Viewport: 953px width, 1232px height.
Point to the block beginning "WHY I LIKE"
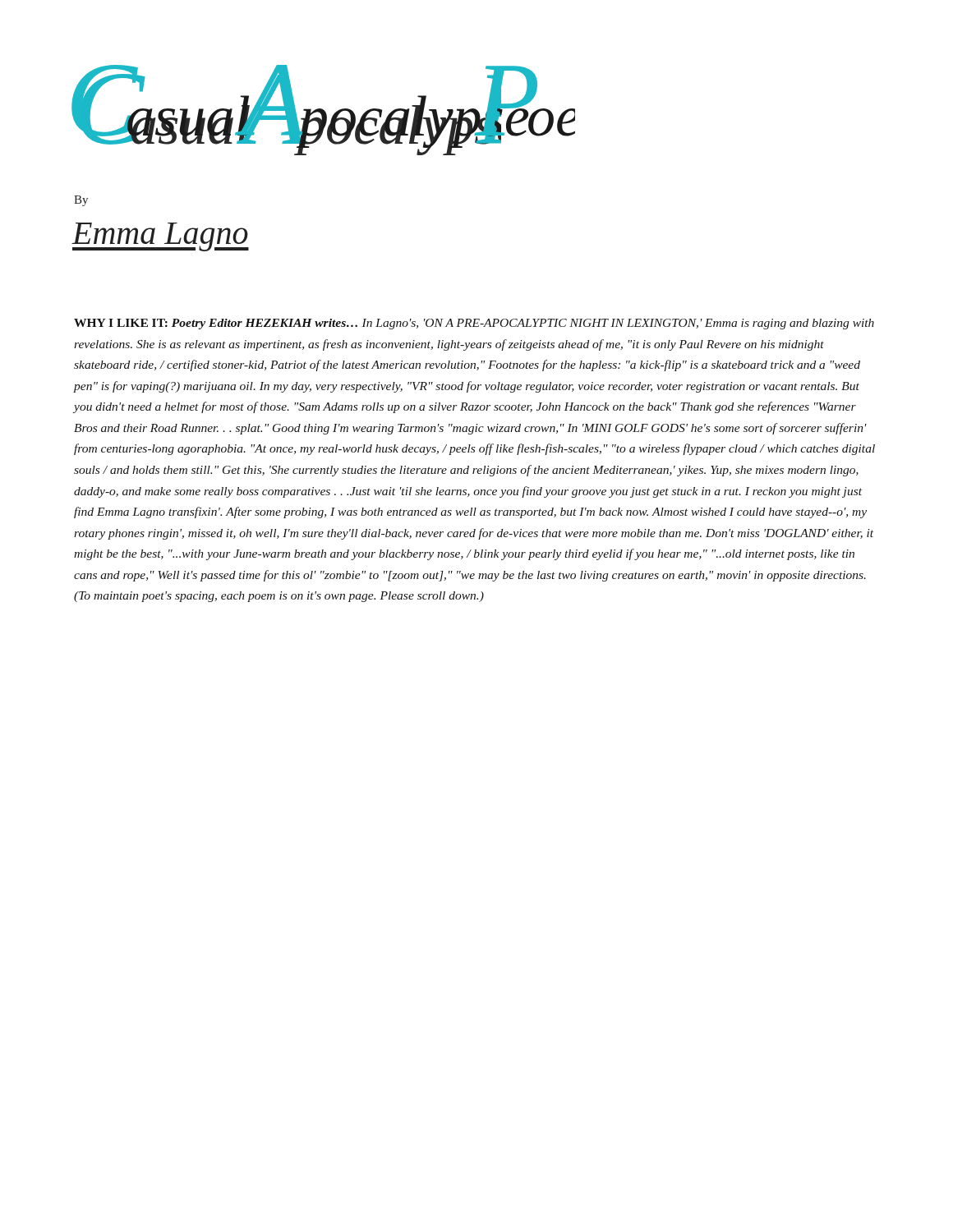(475, 459)
